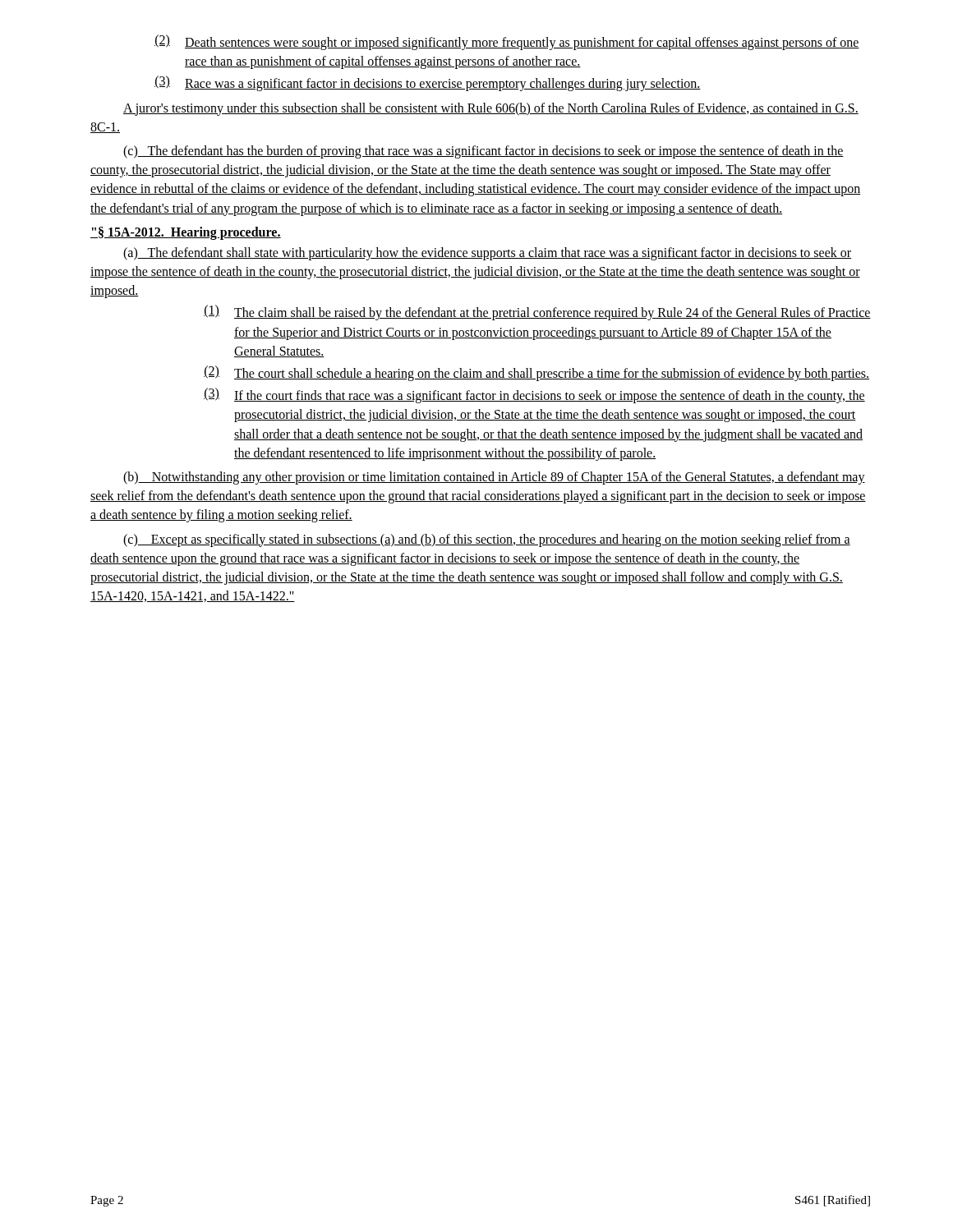Navigate to the text block starting "(2) Death sentences"
The image size is (953, 1232).
coord(505,52)
